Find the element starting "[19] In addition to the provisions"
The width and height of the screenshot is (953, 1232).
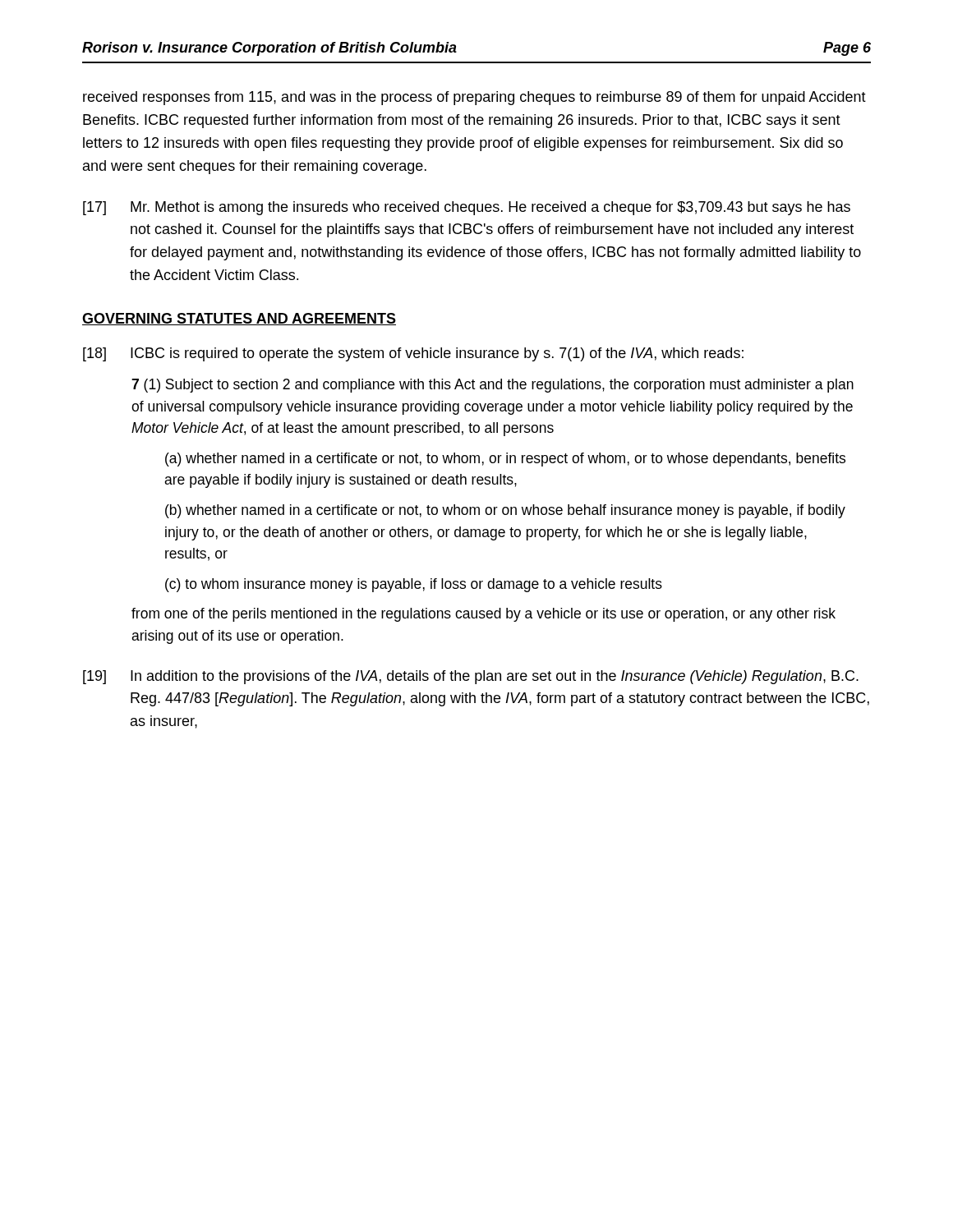click(x=476, y=699)
